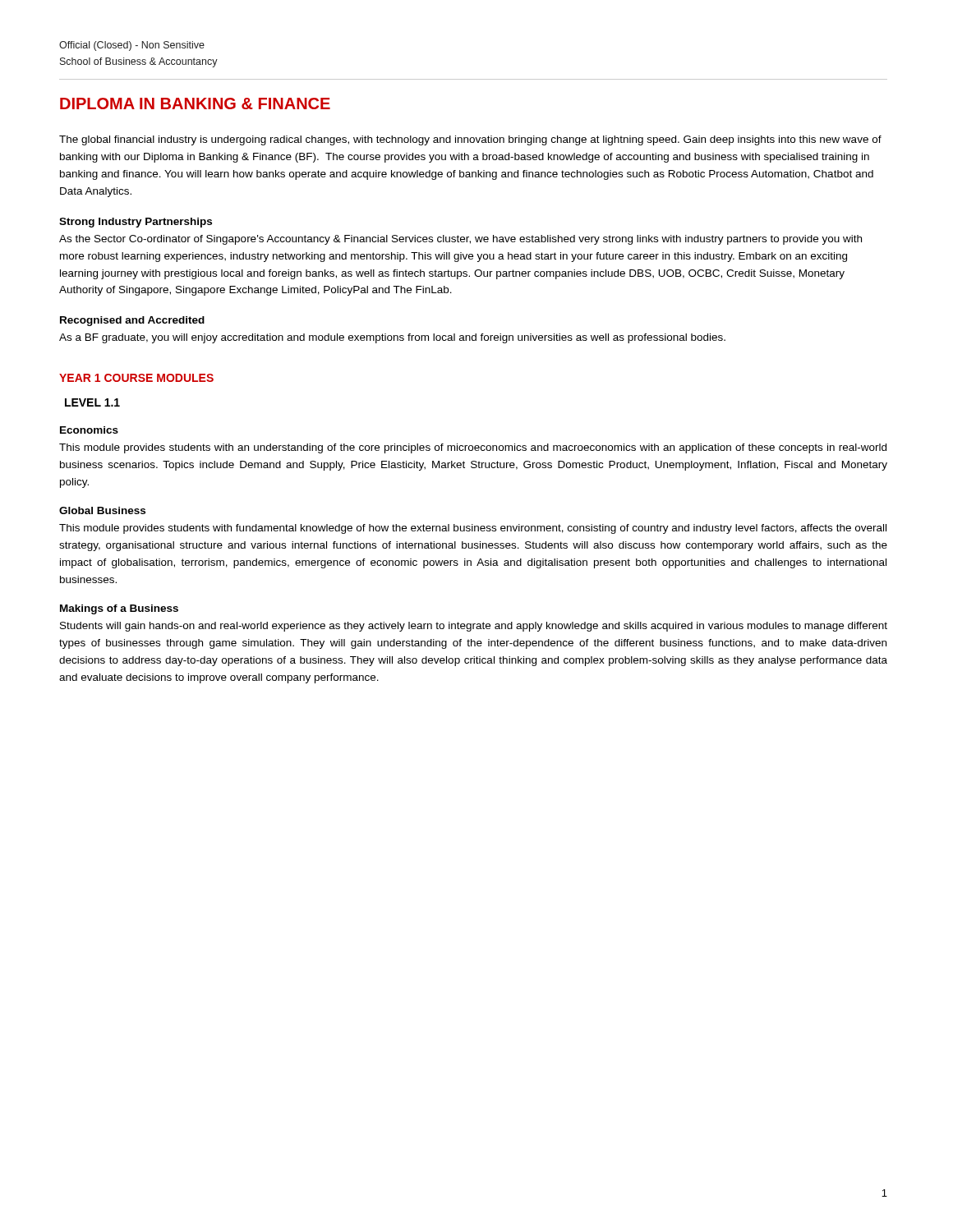The height and width of the screenshot is (1232, 953).
Task: Locate the section header that reads "Strong Industry Partnerships"
Action: [x=136, y=221]
